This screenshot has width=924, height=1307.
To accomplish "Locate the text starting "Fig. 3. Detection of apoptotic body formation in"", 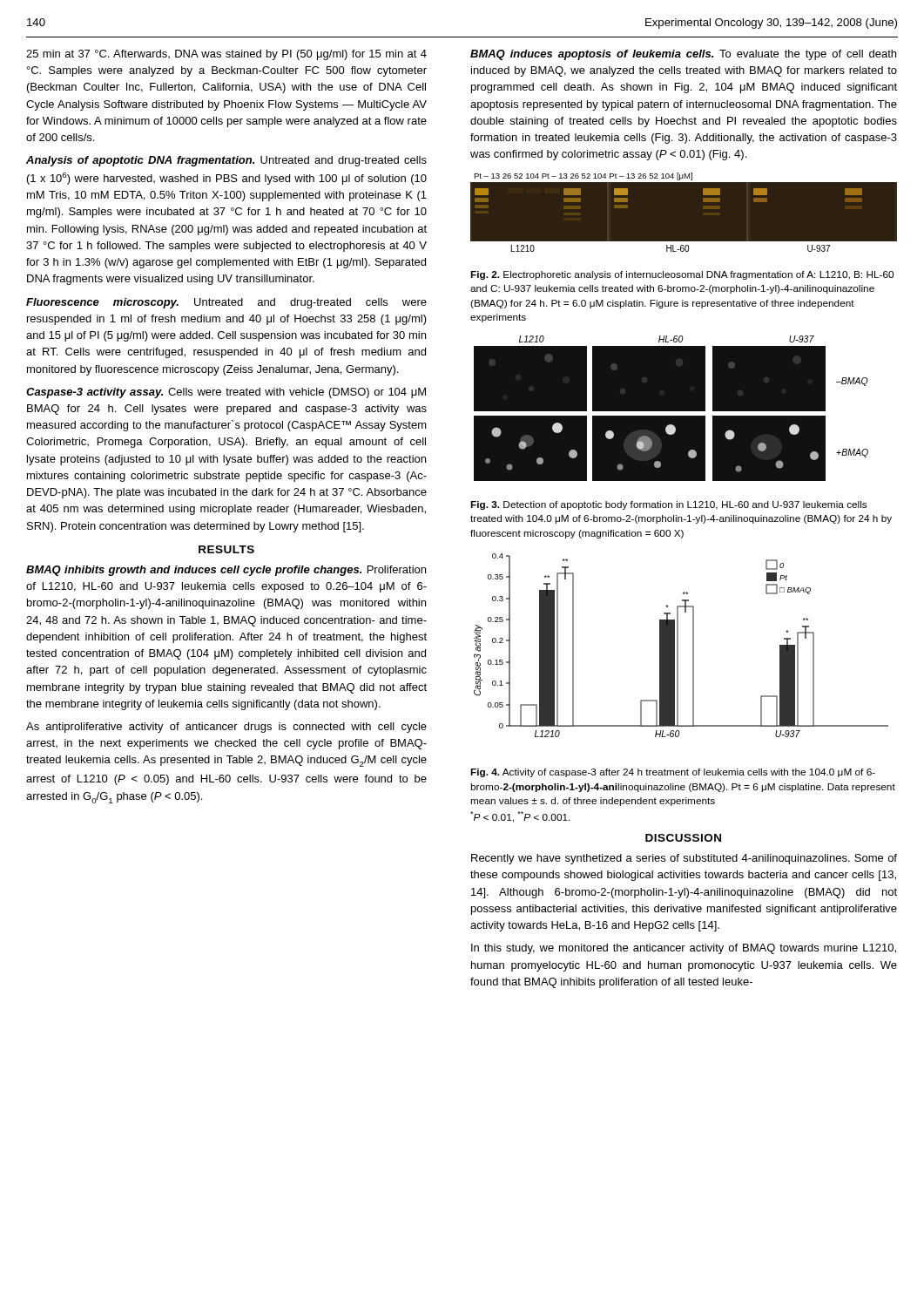I will coord(681,519).
